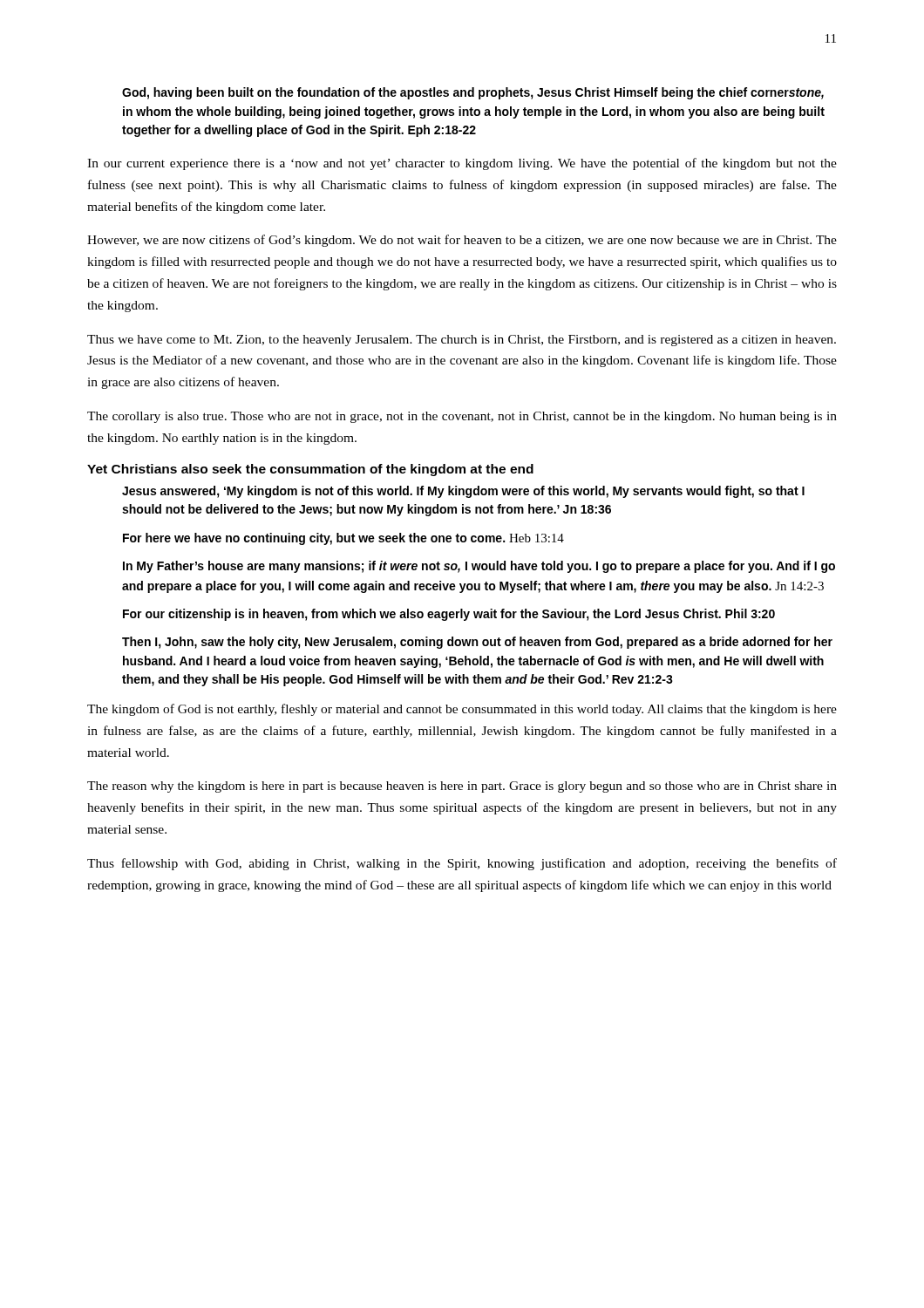Navigate to the text block starting "Thus fellowship with God,"
This screenshot has height=1308, width=924.
(x=462, y=873)
